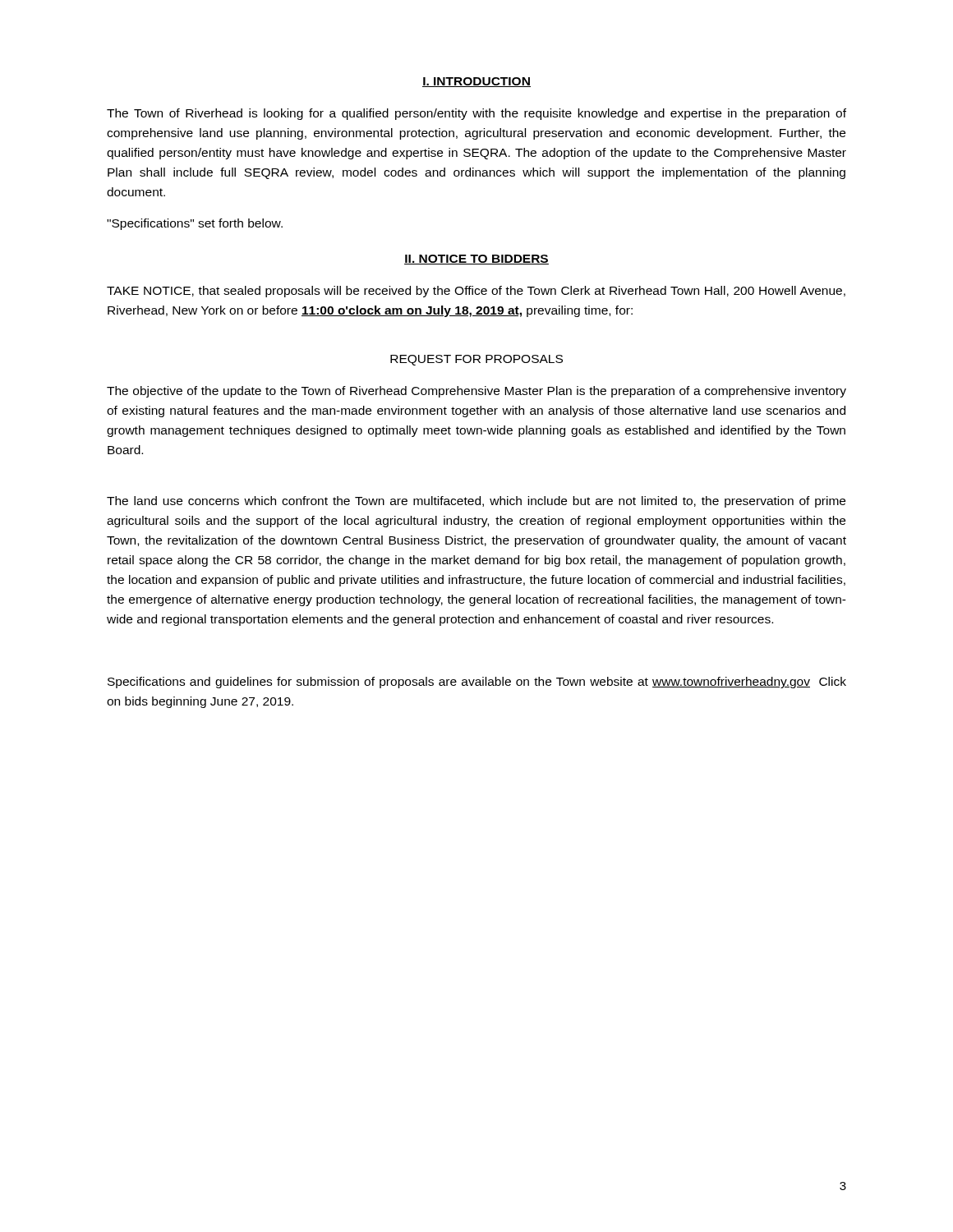This screenshot has height=1232, width=953.
Task: Locate the passage starting "II. NOTICE TO BIDDERS"
Action: pos(476,258)
